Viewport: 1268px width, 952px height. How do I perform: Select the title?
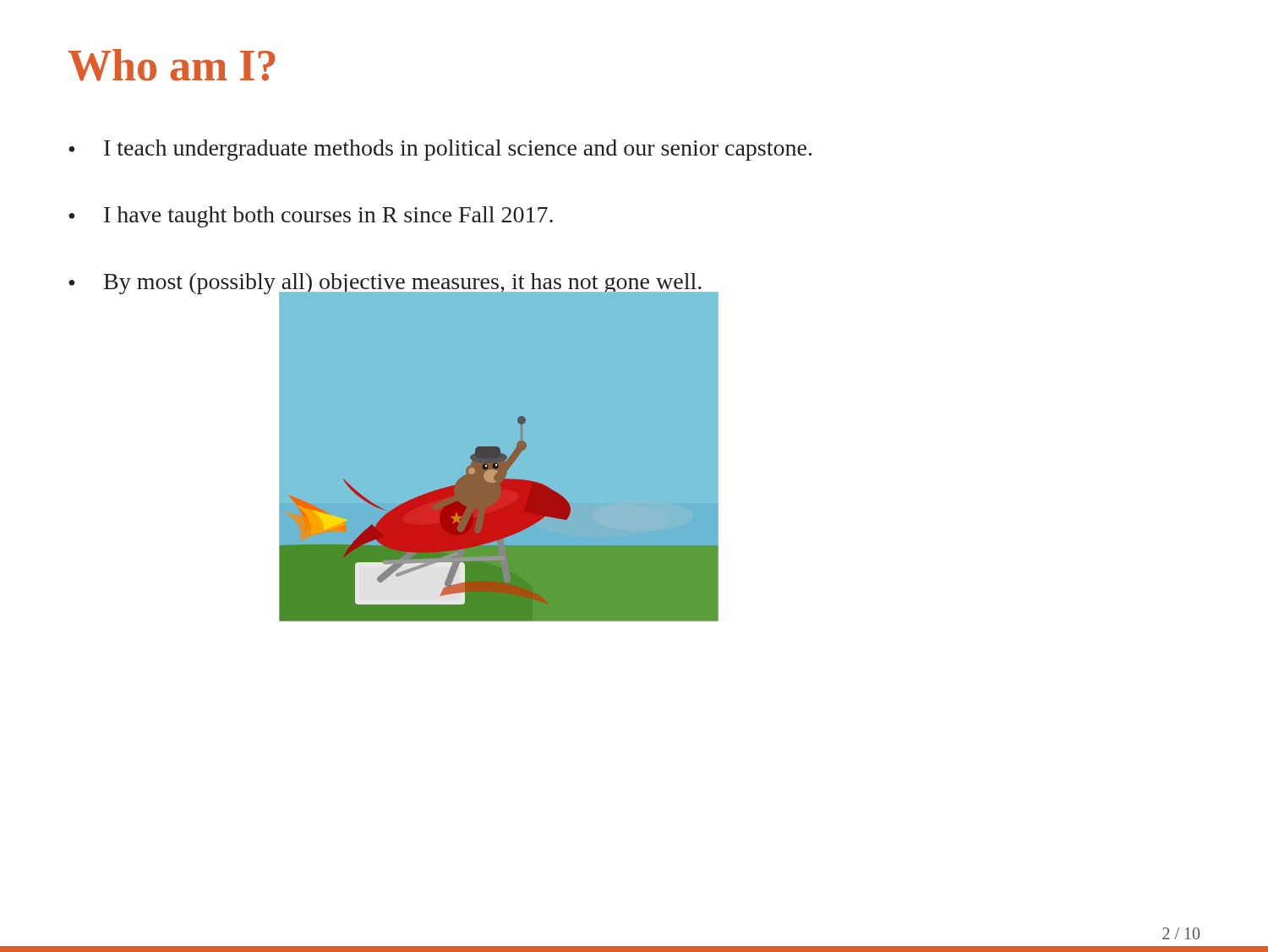[173, 65]
